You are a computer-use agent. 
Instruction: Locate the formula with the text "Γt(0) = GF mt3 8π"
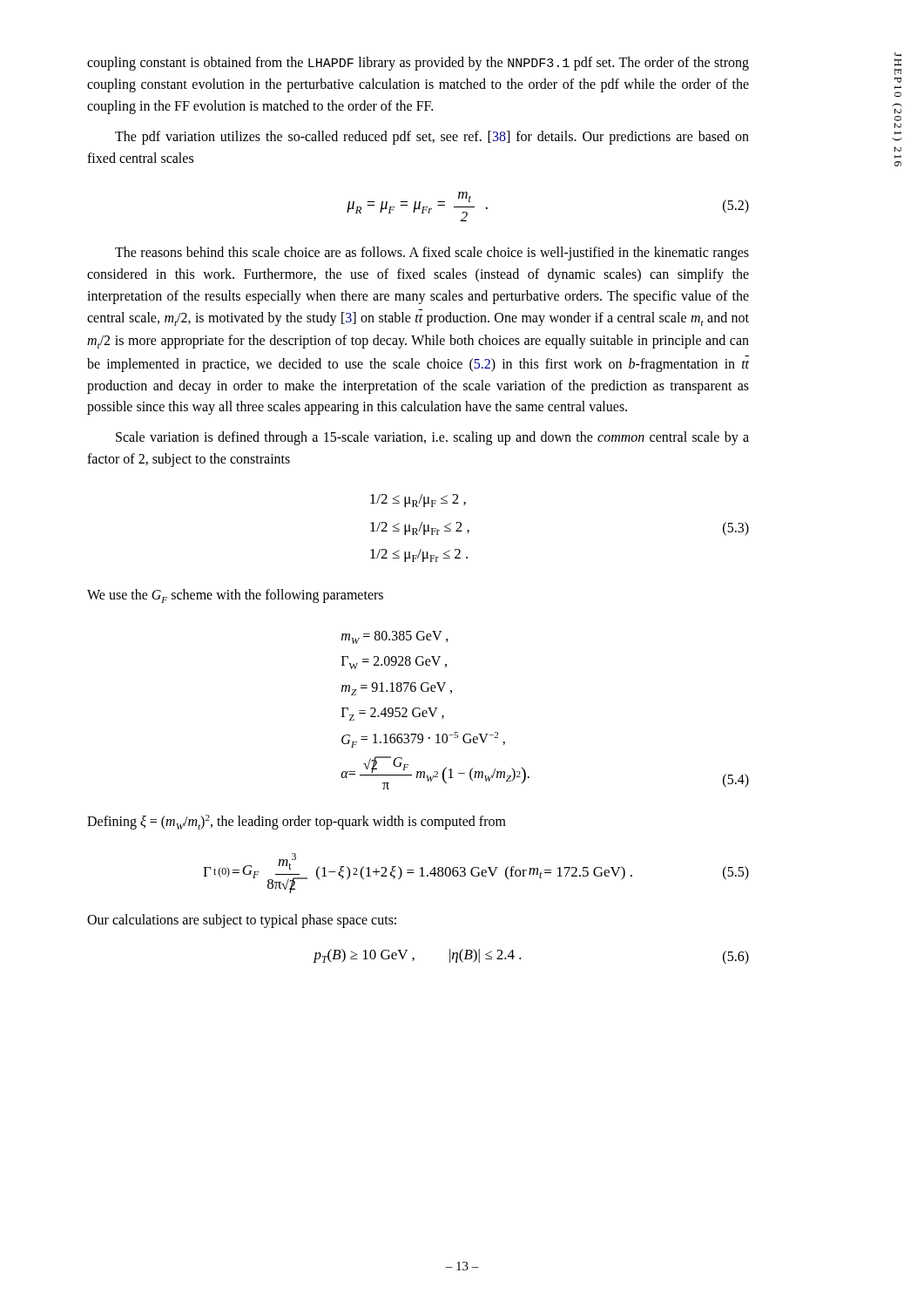pos(476,872)
